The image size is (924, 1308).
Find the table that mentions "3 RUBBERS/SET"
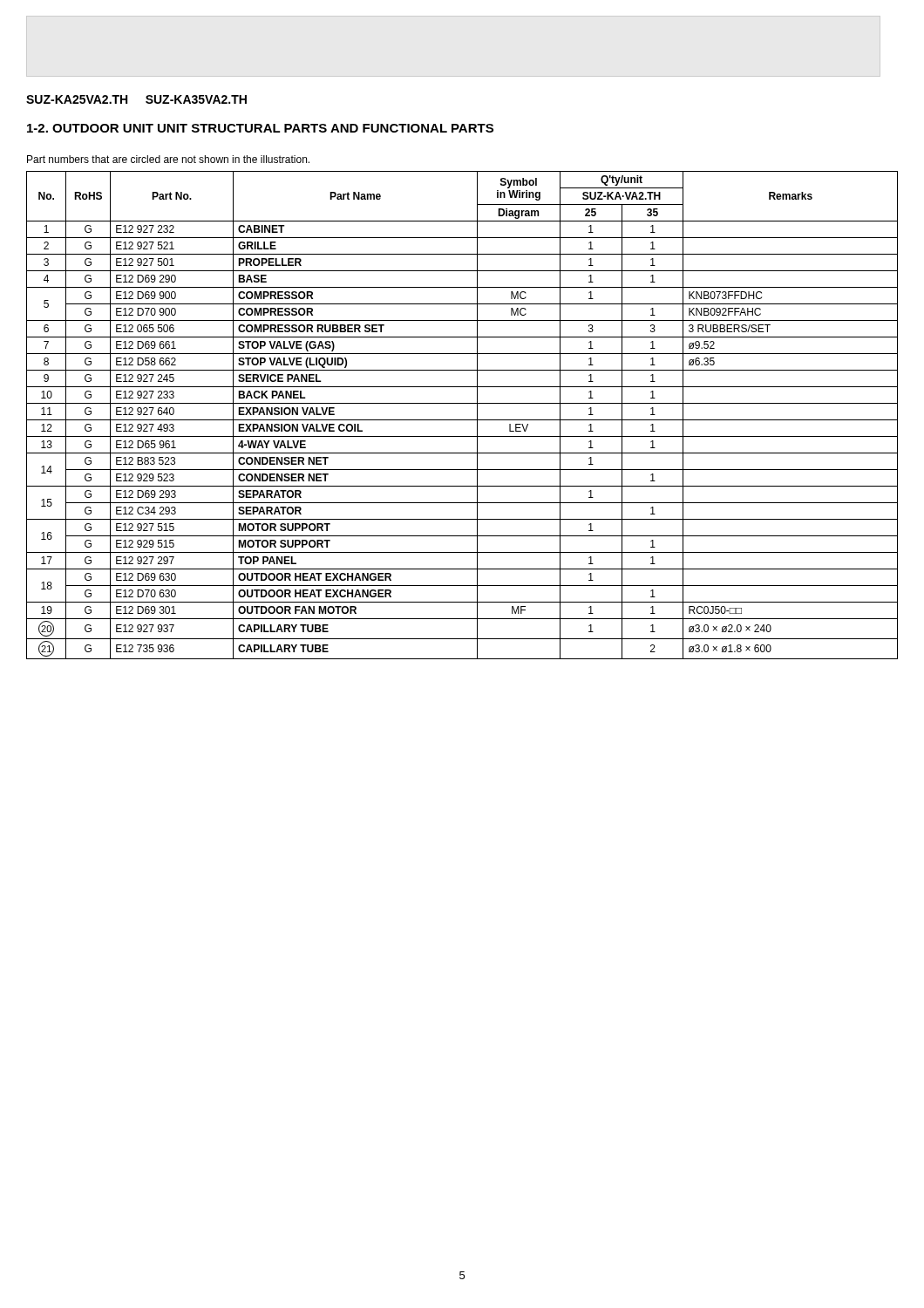tap(462, 415)
